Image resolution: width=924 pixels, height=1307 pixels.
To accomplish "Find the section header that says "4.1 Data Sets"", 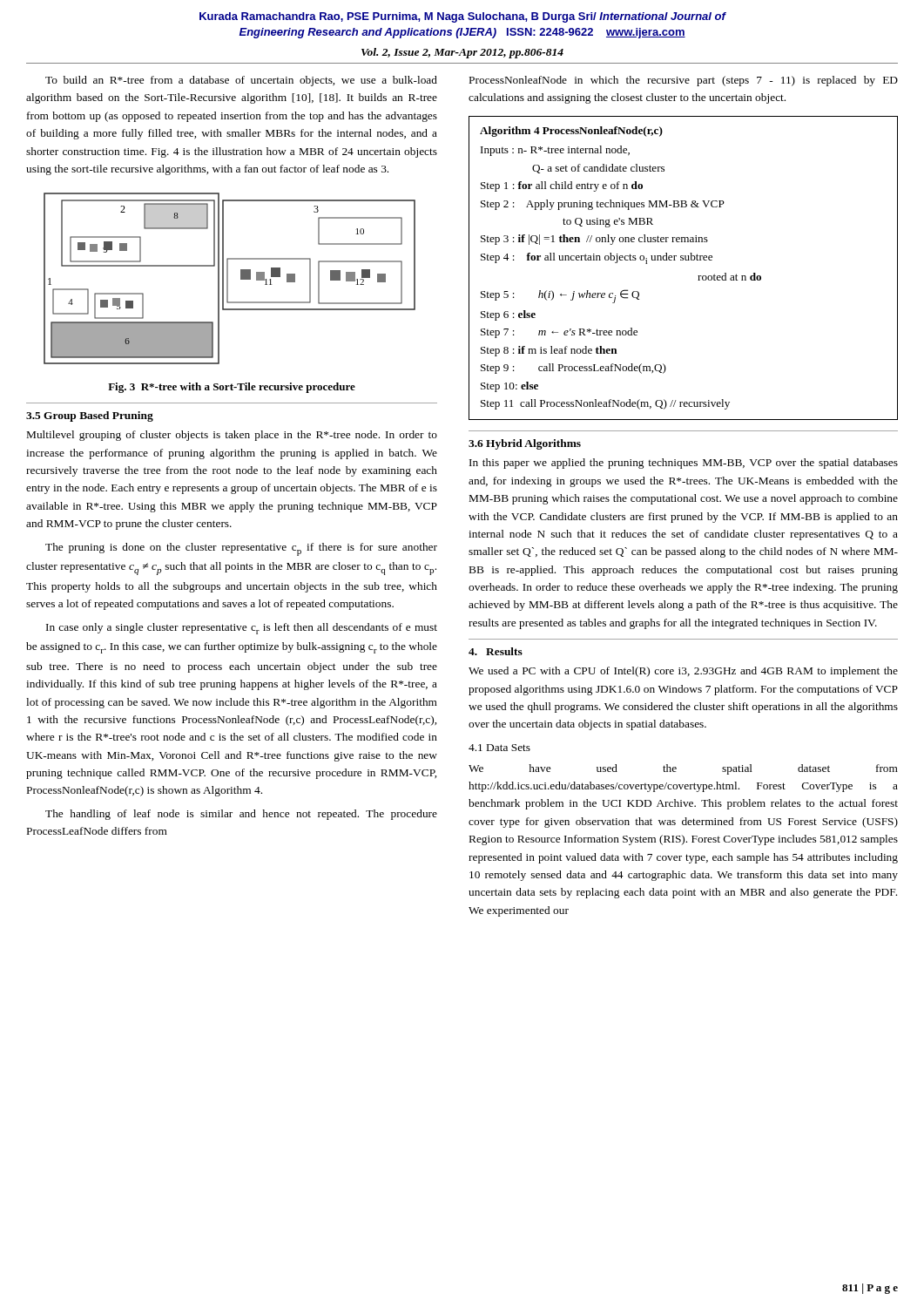I will click(x=499, y=747).
